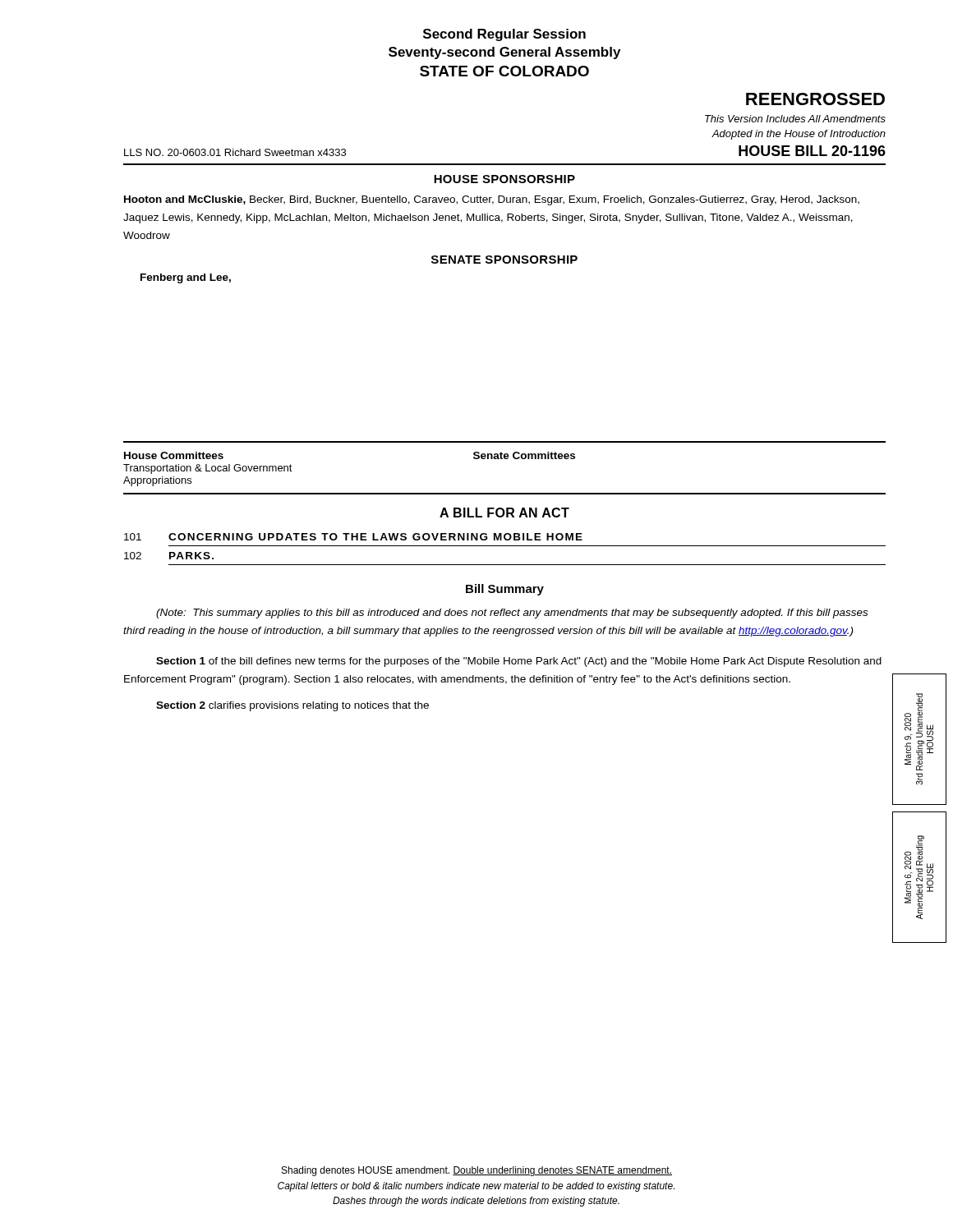Find the title that says "Second Regular Session"
Image resolution: width=953 pixels, height=1232 pixels.
504,53
